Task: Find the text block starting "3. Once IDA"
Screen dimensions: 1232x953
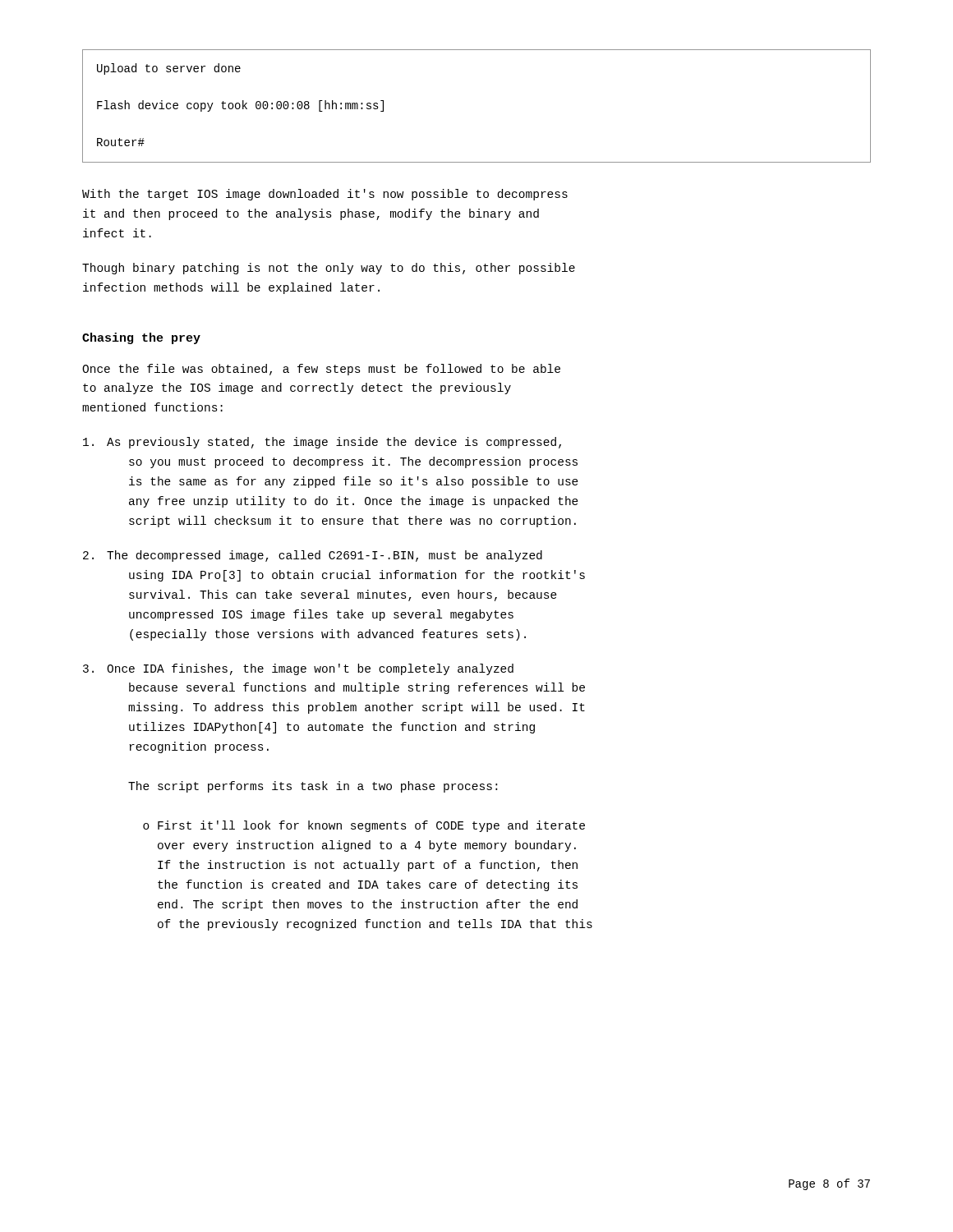Action: pyautogui.click(x=476, y=798)
